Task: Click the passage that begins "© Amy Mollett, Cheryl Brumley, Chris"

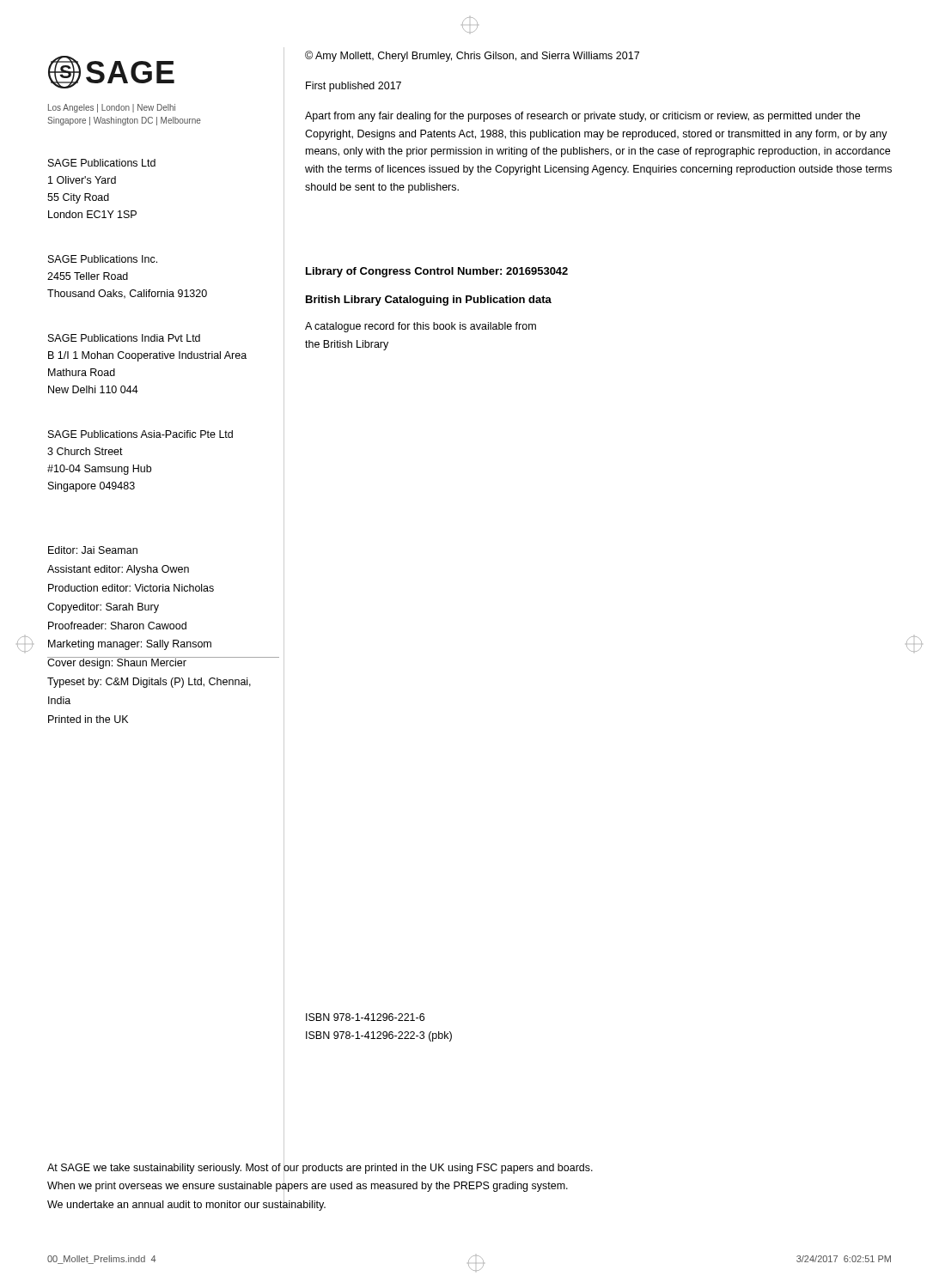Action: click(x=472, y=56)
